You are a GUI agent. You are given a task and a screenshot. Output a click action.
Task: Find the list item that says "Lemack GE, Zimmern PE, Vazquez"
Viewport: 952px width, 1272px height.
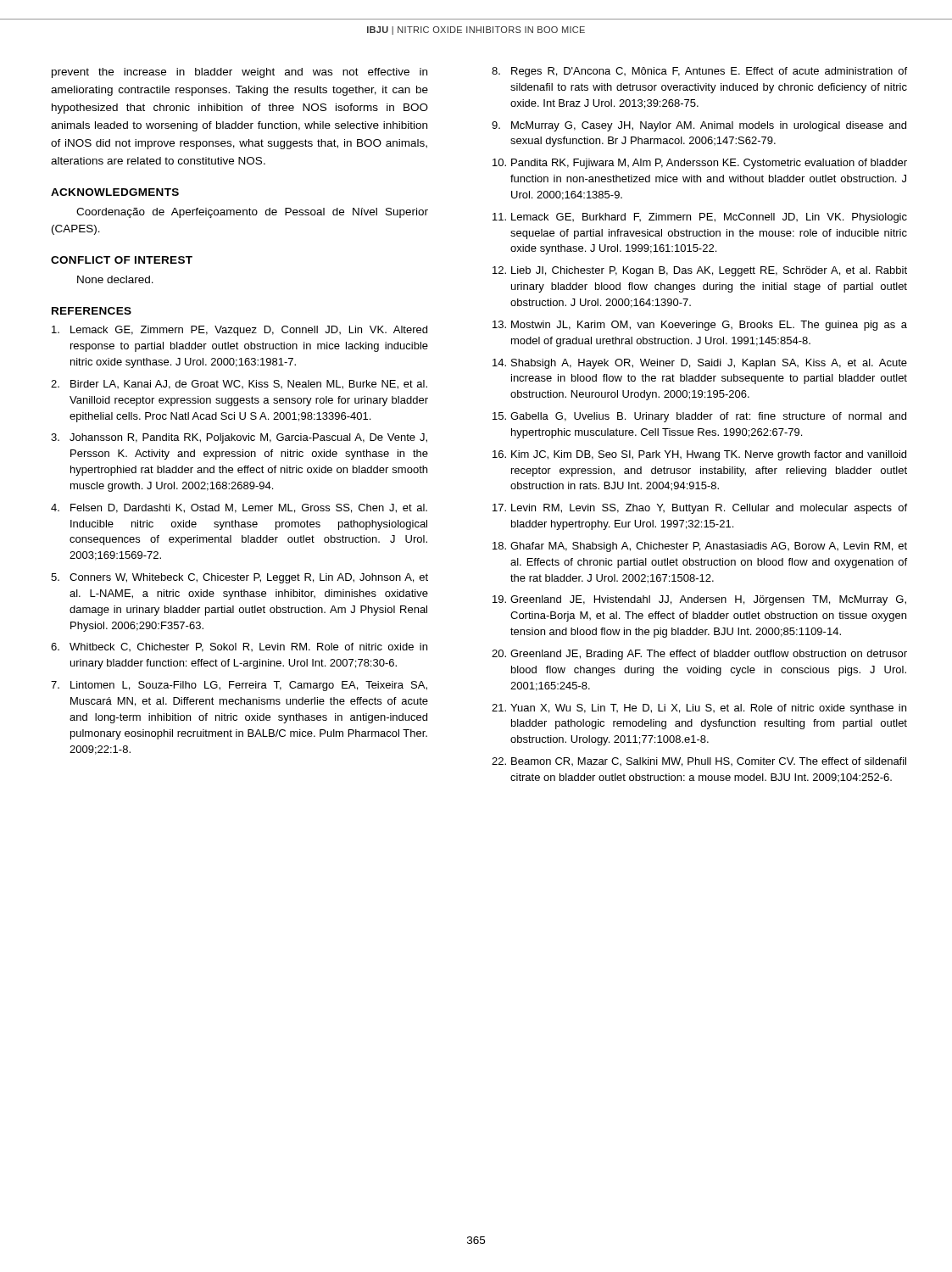pos(239,346)
